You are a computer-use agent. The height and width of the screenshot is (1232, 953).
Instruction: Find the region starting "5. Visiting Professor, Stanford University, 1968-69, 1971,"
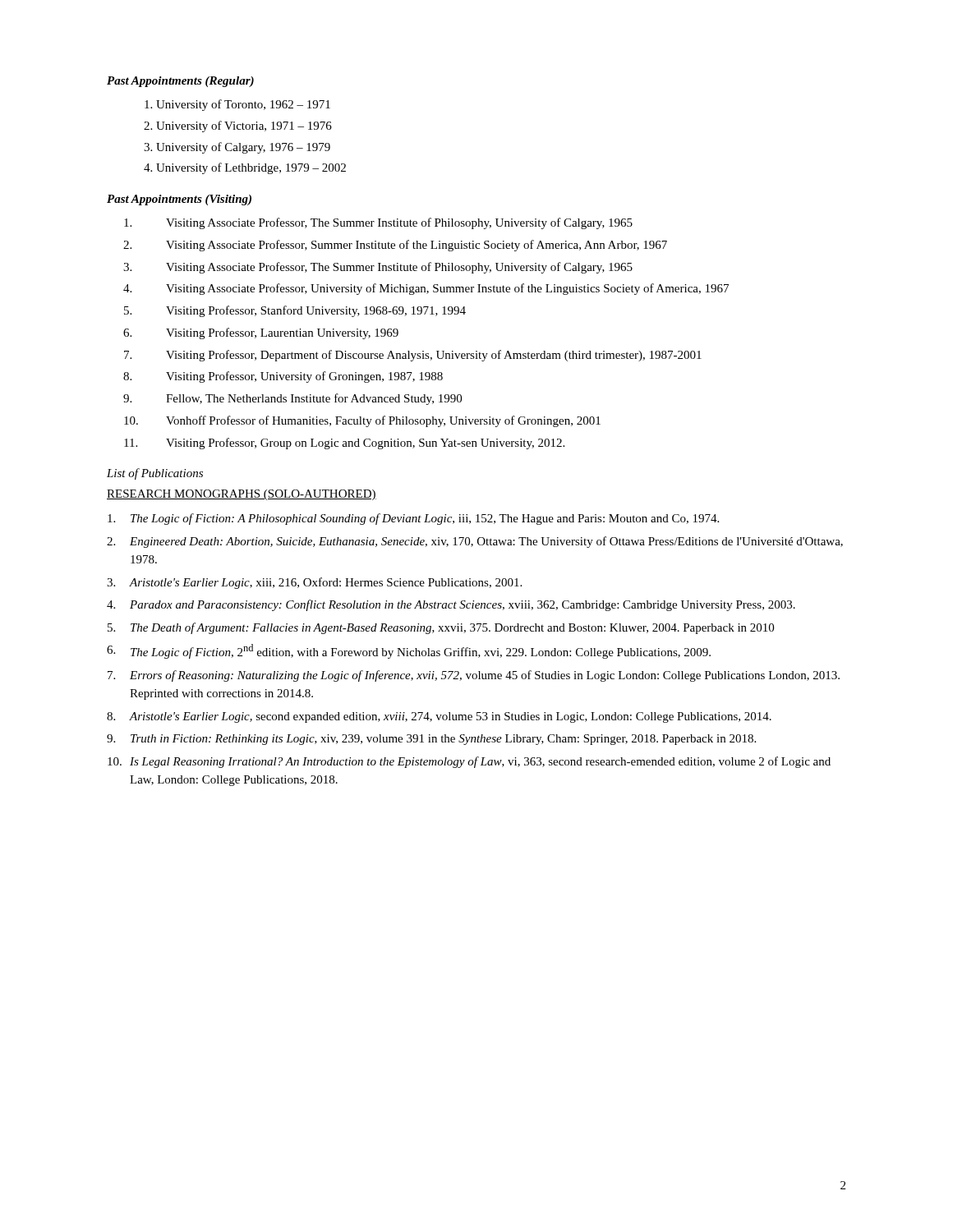click(x=476, y=311)
